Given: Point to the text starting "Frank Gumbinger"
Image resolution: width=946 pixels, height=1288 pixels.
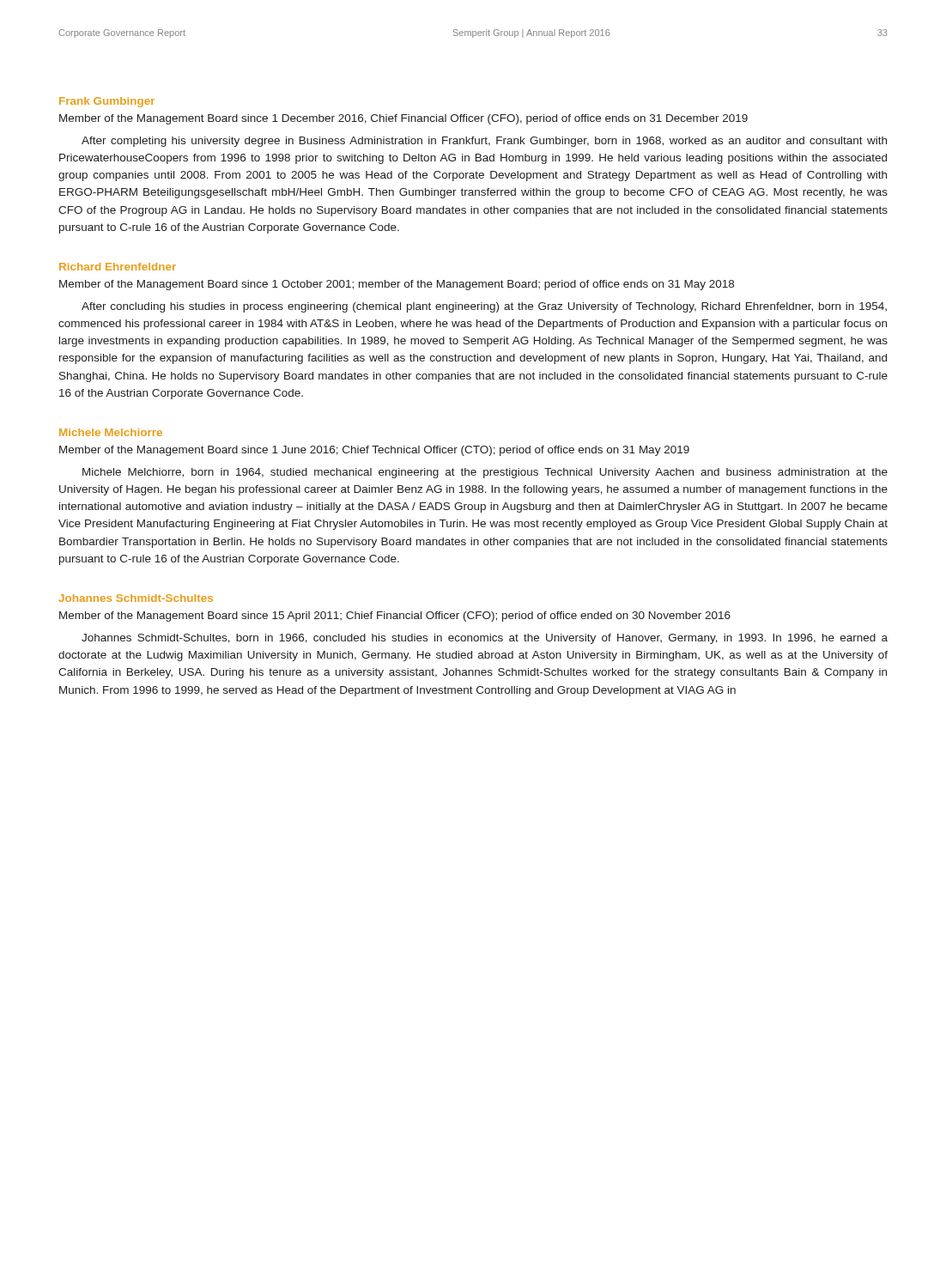Looking at the screenshot, I should tap(107, 101).
